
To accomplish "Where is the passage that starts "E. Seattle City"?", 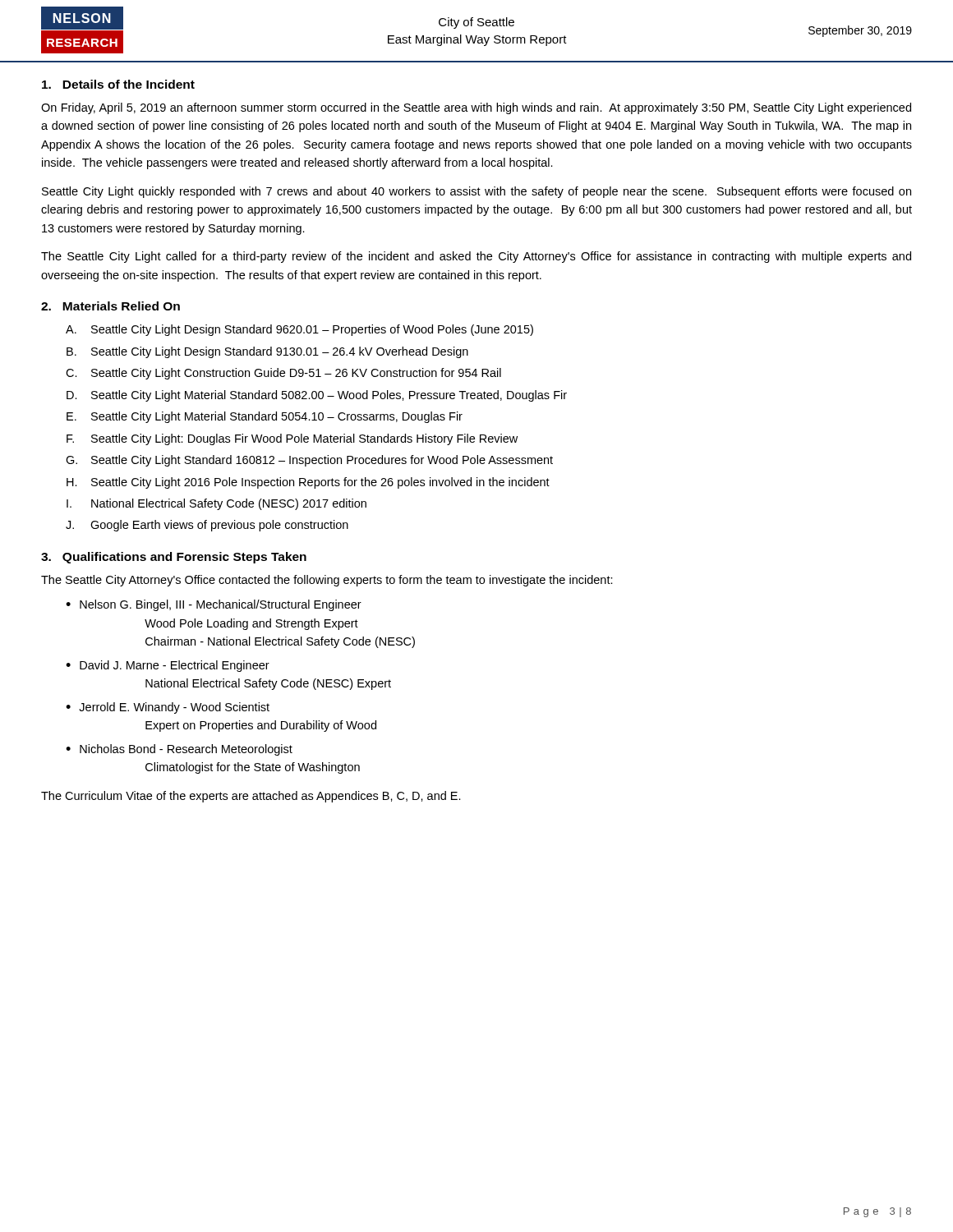I will 264,417.
